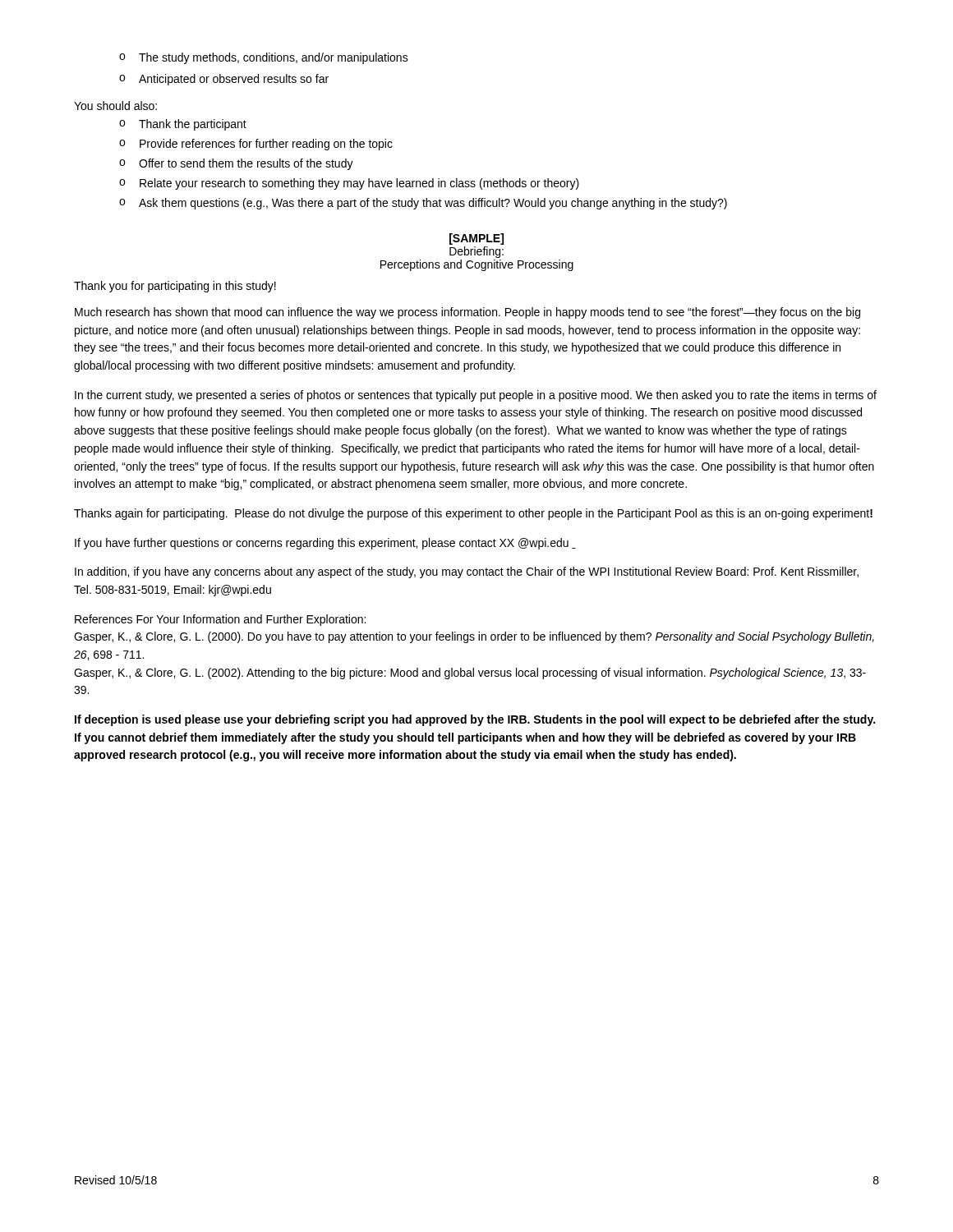Locate the text block that reads "Thank you for"
Viewport: 953px width, 1232px height.
pos(175,286)
